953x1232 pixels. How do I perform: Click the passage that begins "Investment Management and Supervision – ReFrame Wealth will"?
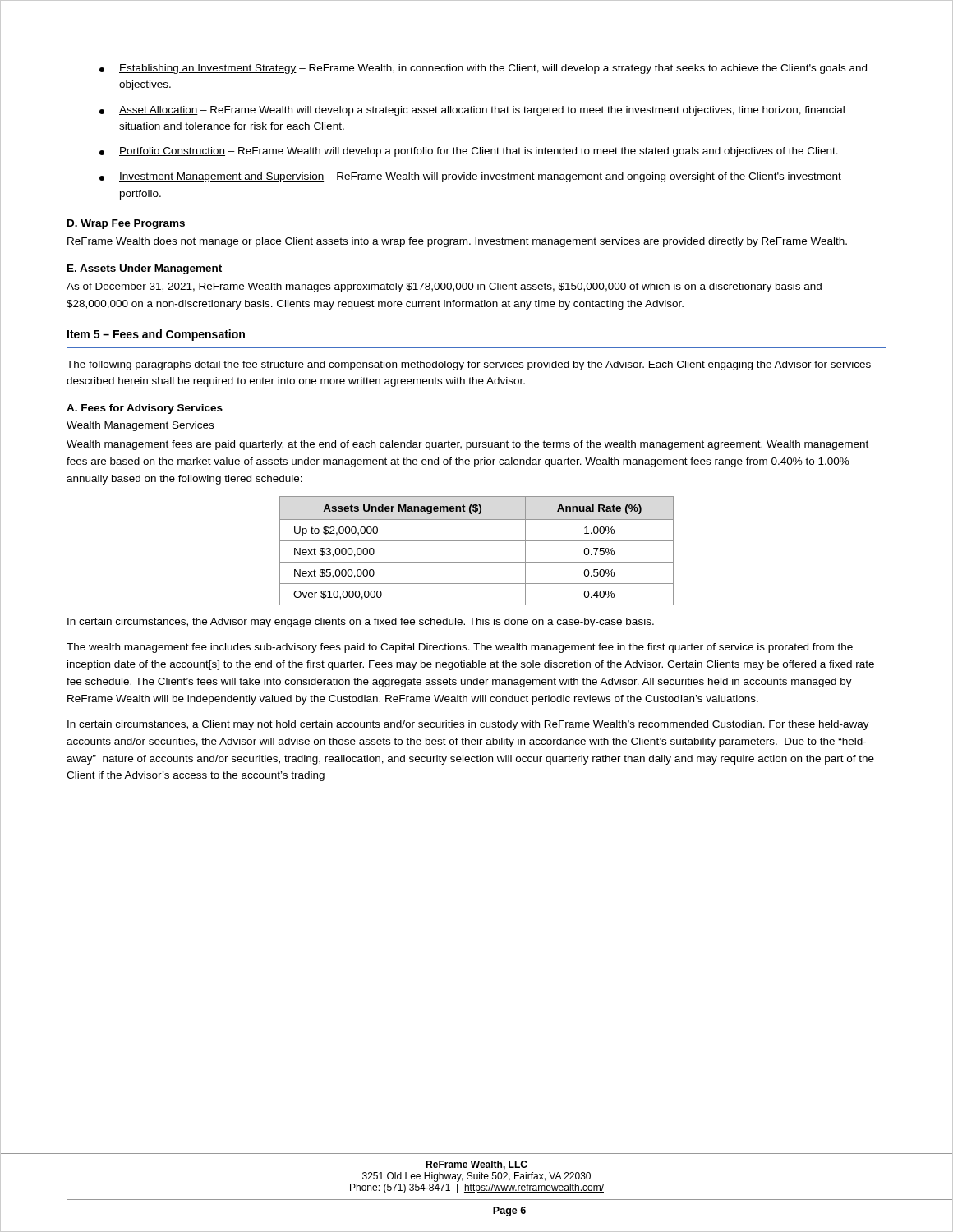click(x=493, y=185)
